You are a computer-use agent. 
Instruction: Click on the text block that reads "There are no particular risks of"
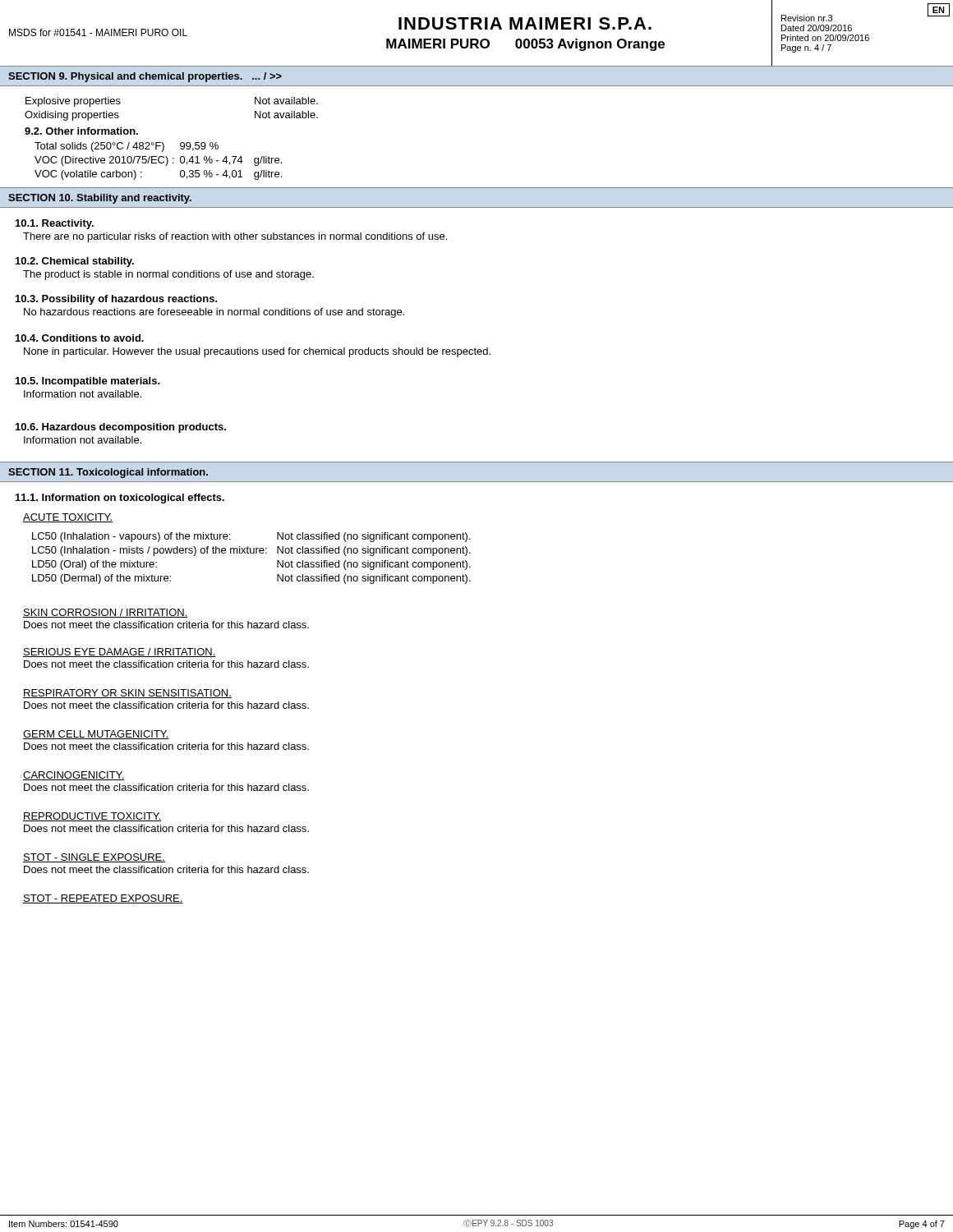pos(236,236)
